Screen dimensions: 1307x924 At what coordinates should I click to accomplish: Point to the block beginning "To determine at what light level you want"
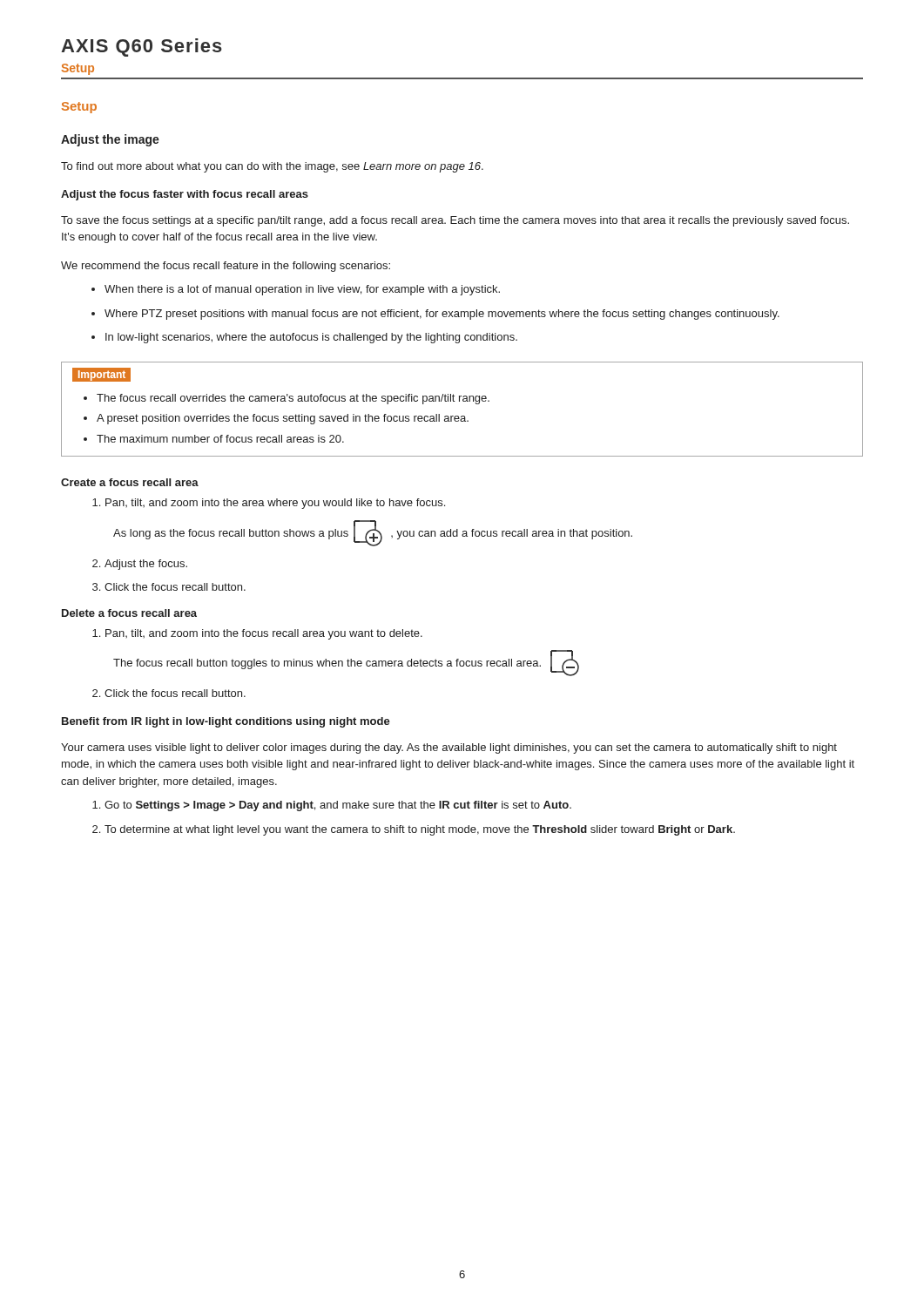tap(462, 829)
